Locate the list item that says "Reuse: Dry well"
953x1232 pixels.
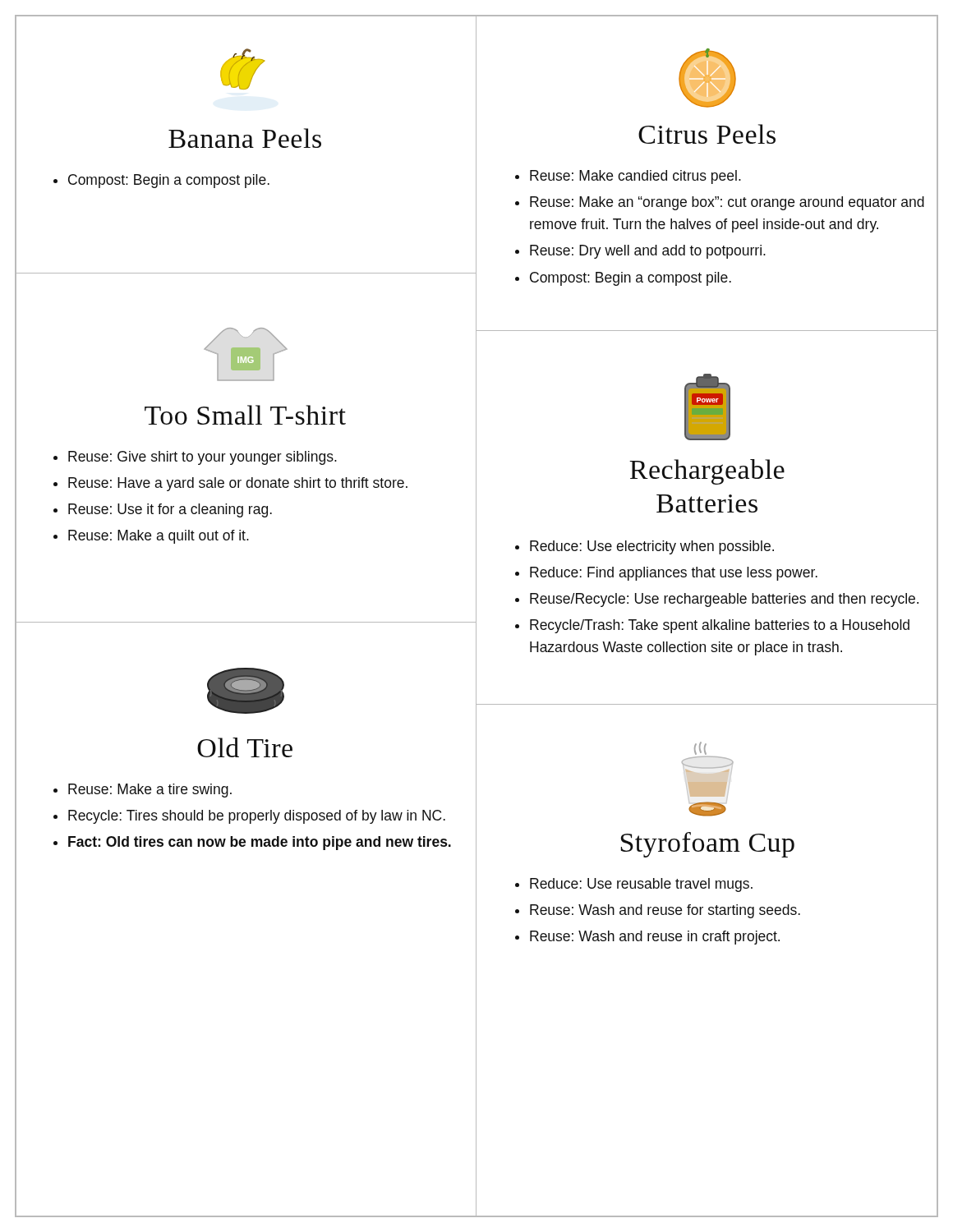click(648, 251)
